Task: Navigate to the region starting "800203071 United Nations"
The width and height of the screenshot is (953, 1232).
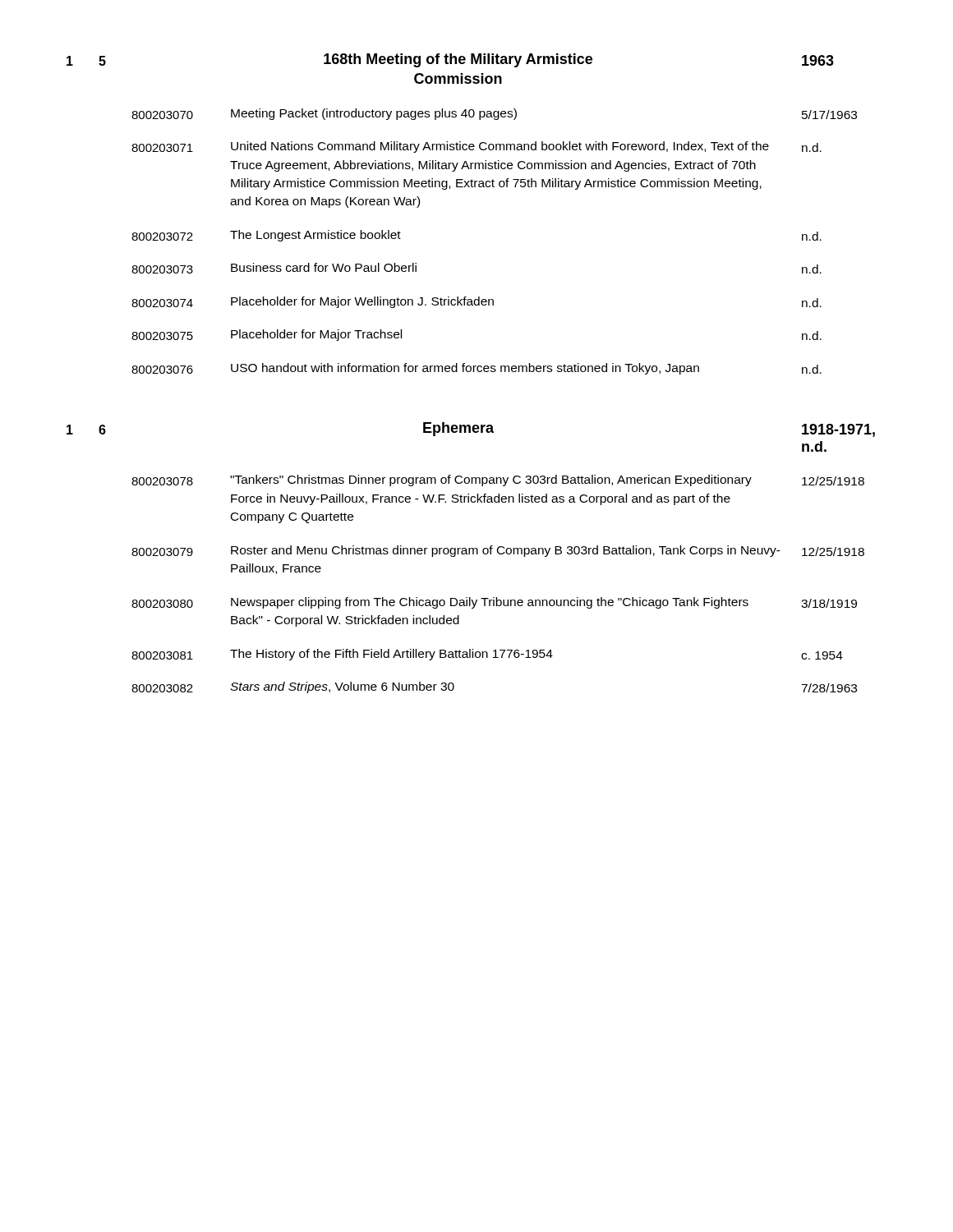Action: click(x=509, y=174)
